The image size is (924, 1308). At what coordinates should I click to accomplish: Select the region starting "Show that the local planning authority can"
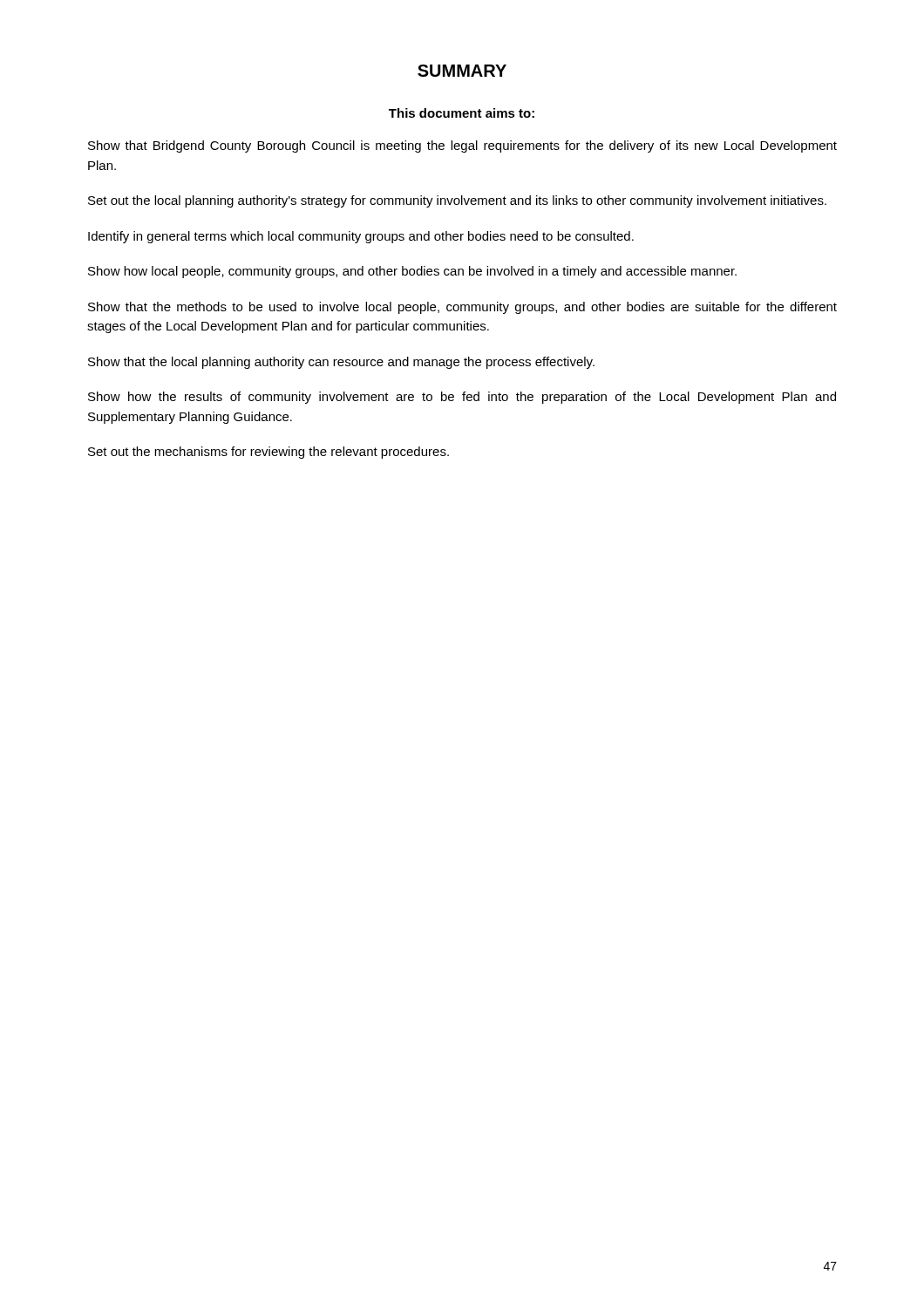click(341, 361)
